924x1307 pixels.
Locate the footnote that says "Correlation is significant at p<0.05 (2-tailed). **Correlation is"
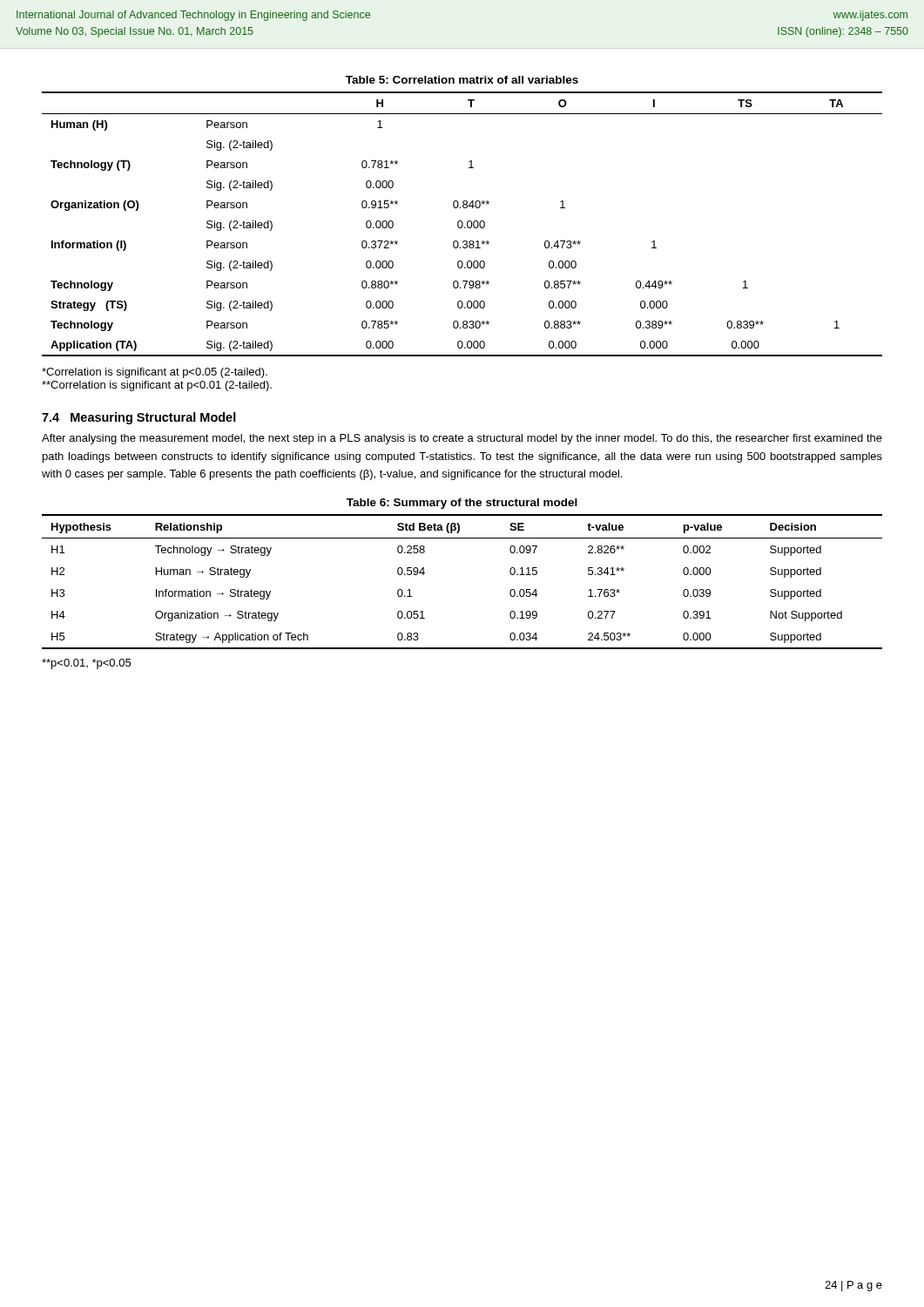(155, 373)
